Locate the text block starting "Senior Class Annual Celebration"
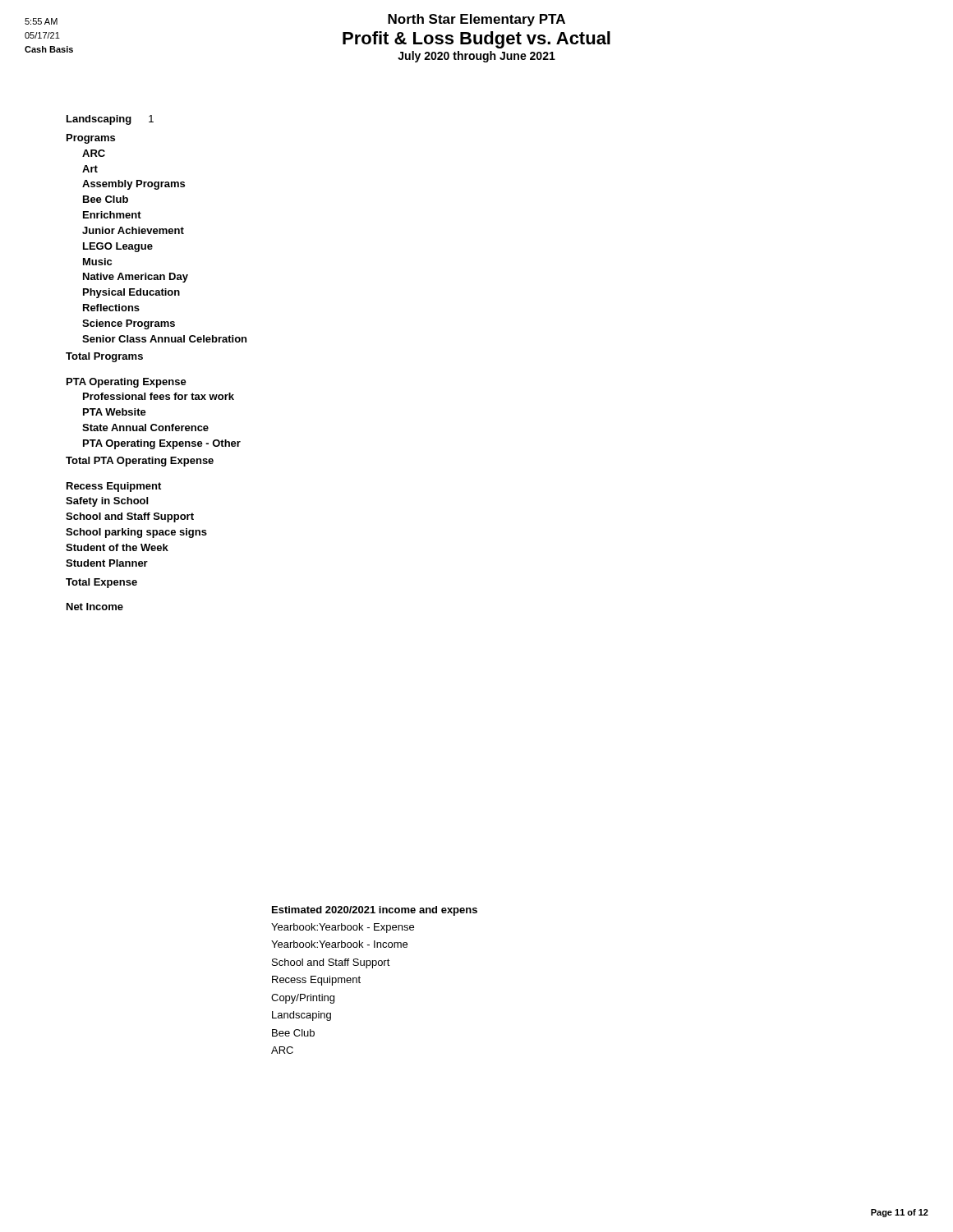Image resolution: width=953 pixels, height=1232 pixels. point(165,339)
